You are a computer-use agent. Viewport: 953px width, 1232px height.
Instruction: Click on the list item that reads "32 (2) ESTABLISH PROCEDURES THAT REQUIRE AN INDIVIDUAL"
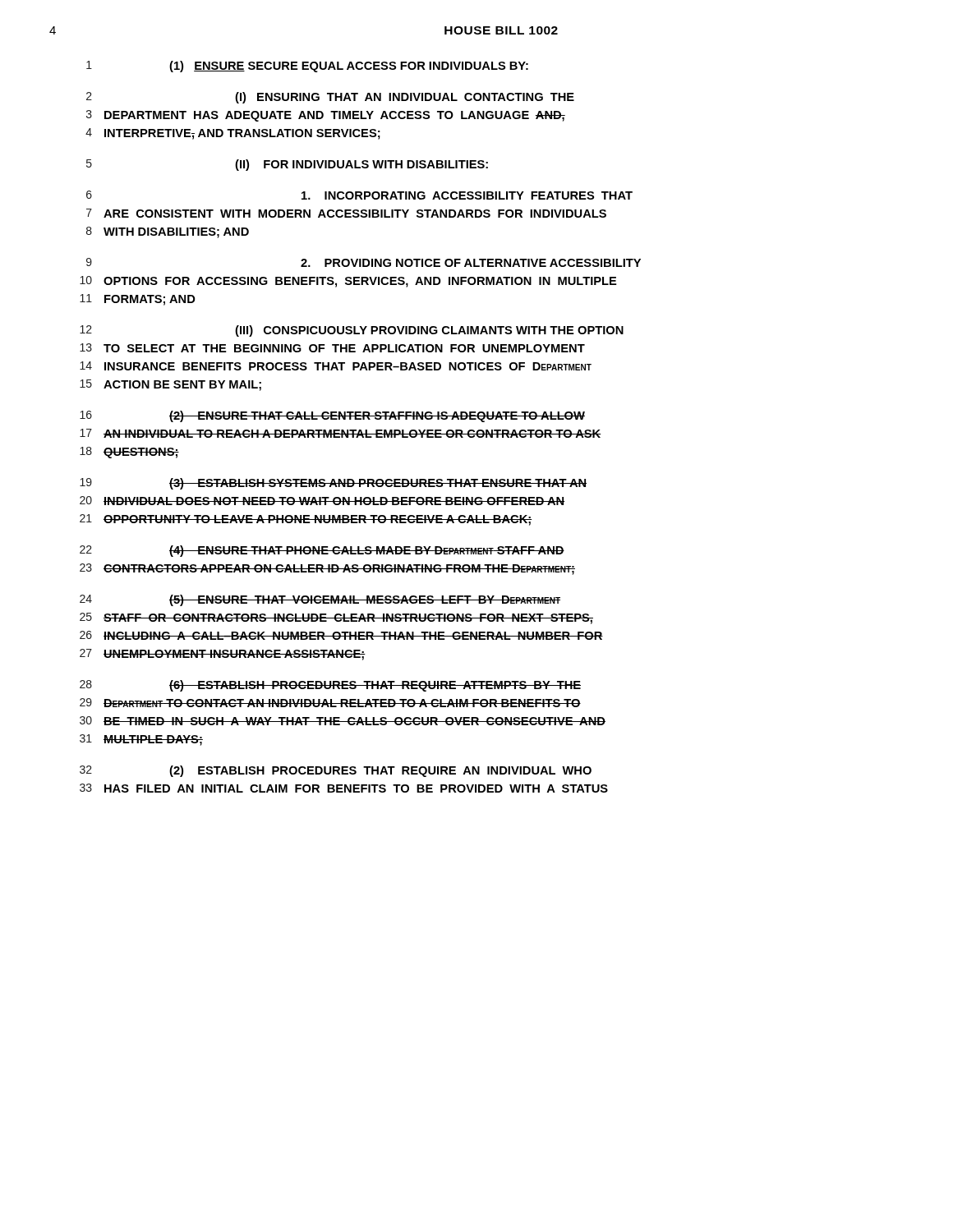pyautogui.click(x=476, y=780)
